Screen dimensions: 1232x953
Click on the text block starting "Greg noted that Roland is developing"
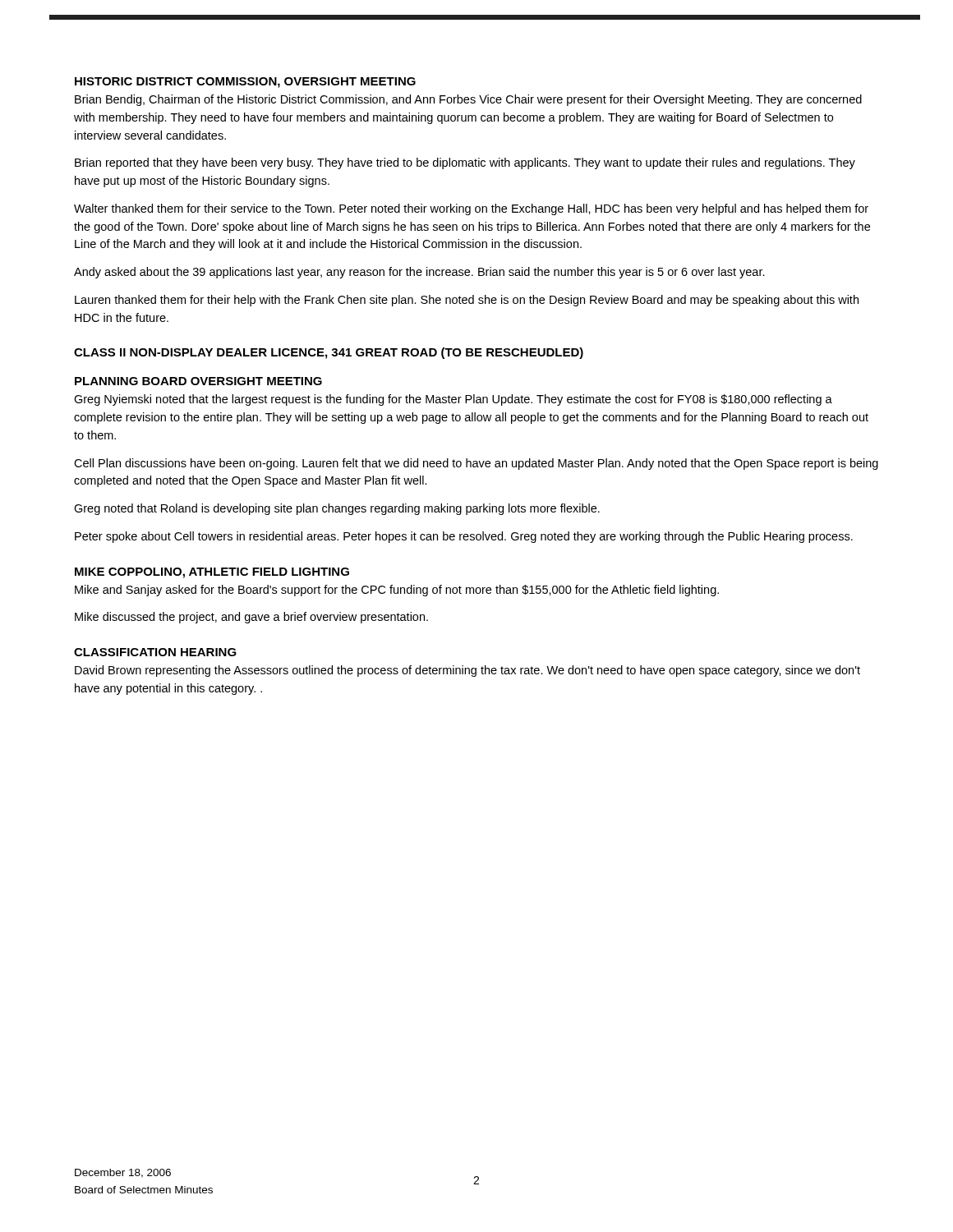coord(337,508)
